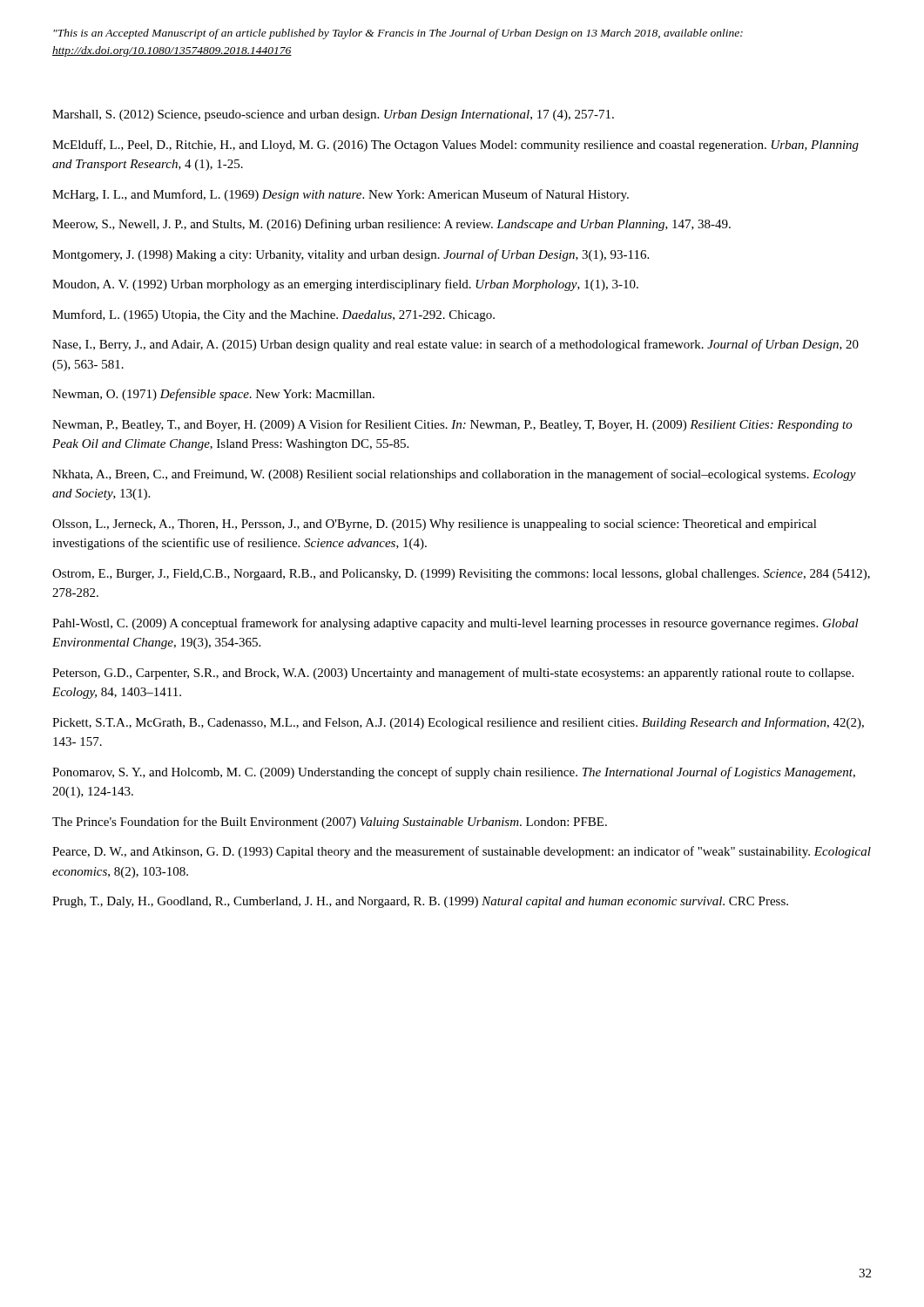The image size is (924, 1307).
Task: Where is the passage that starts "Mumford, L. (1965)"?
Action: [274, 314]
